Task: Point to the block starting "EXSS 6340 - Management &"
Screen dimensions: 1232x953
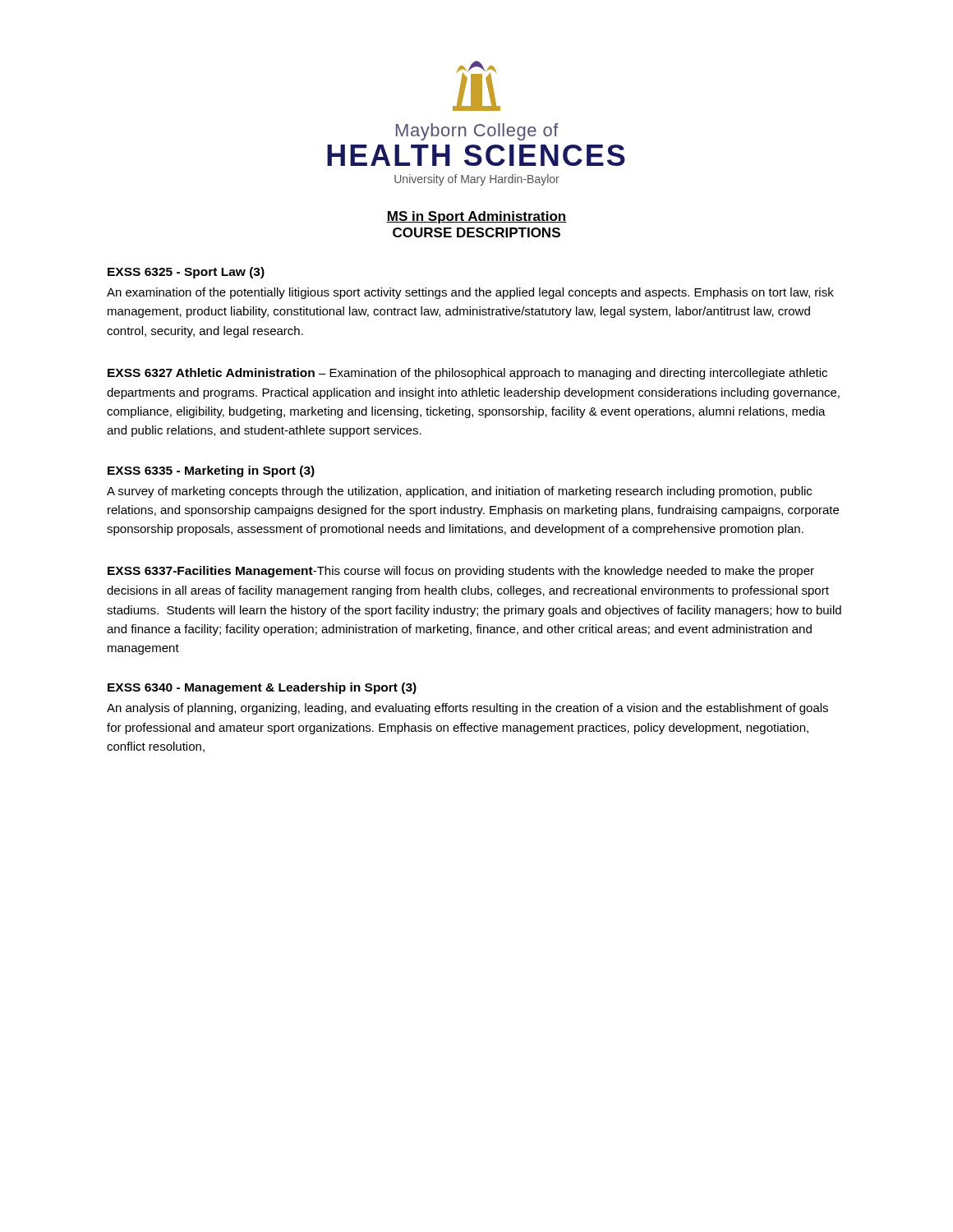Action: 476,718
